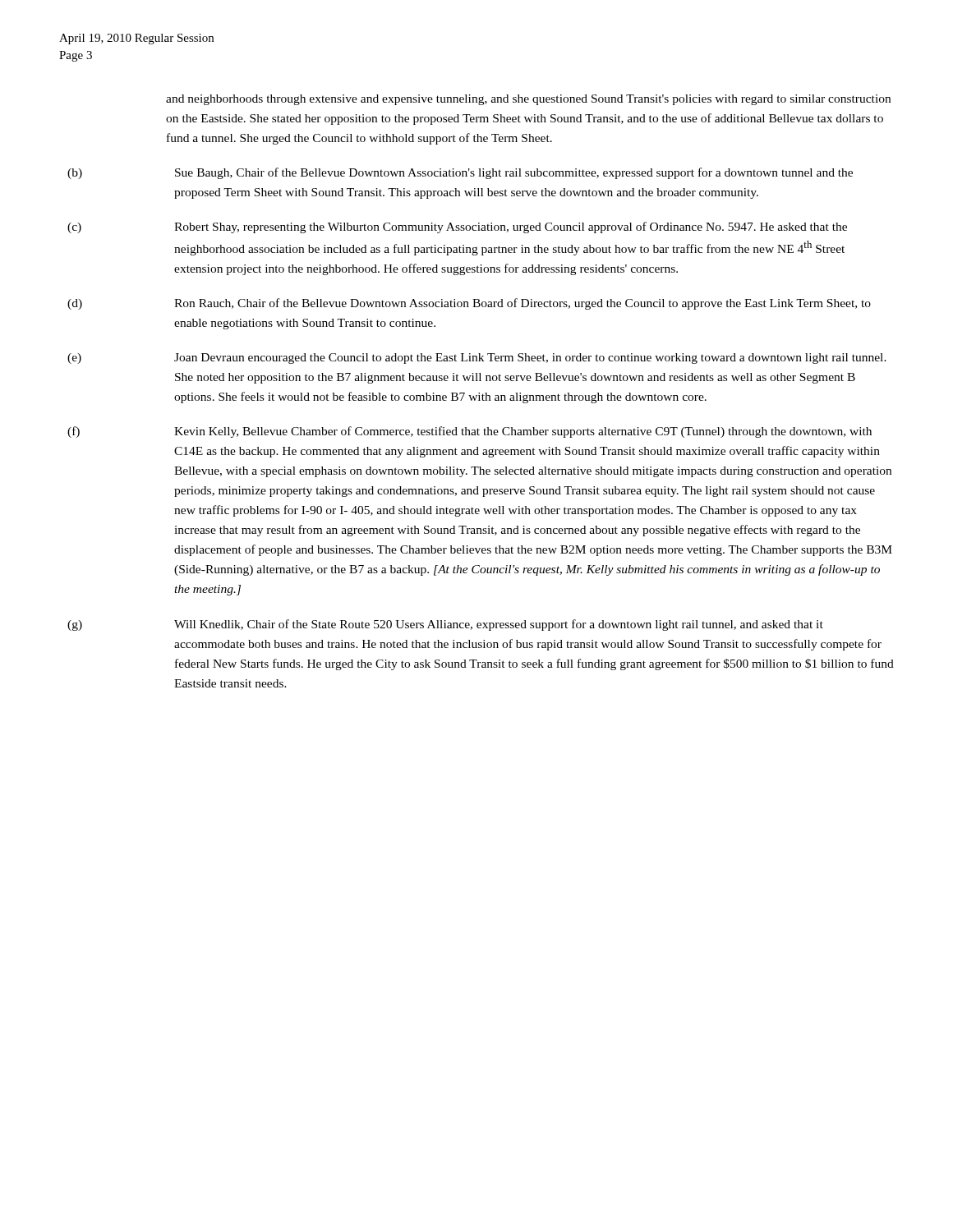
Task: Find the text starting "(d) Ron Rauch, Chair of the Bellevue Downtown"
Action: click(476, 313)
